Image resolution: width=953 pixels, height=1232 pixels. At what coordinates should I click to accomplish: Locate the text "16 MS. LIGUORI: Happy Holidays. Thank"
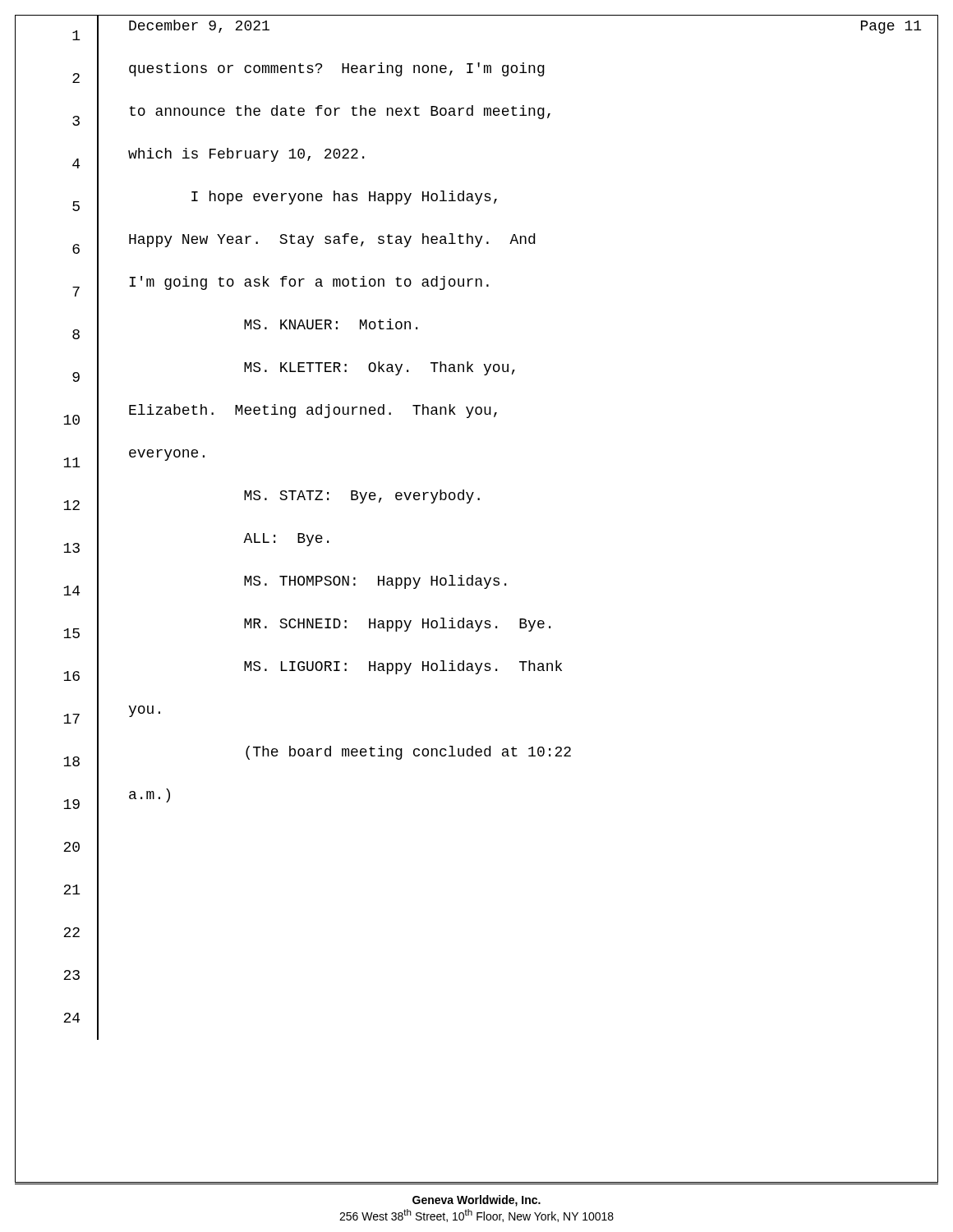point(476,677)
